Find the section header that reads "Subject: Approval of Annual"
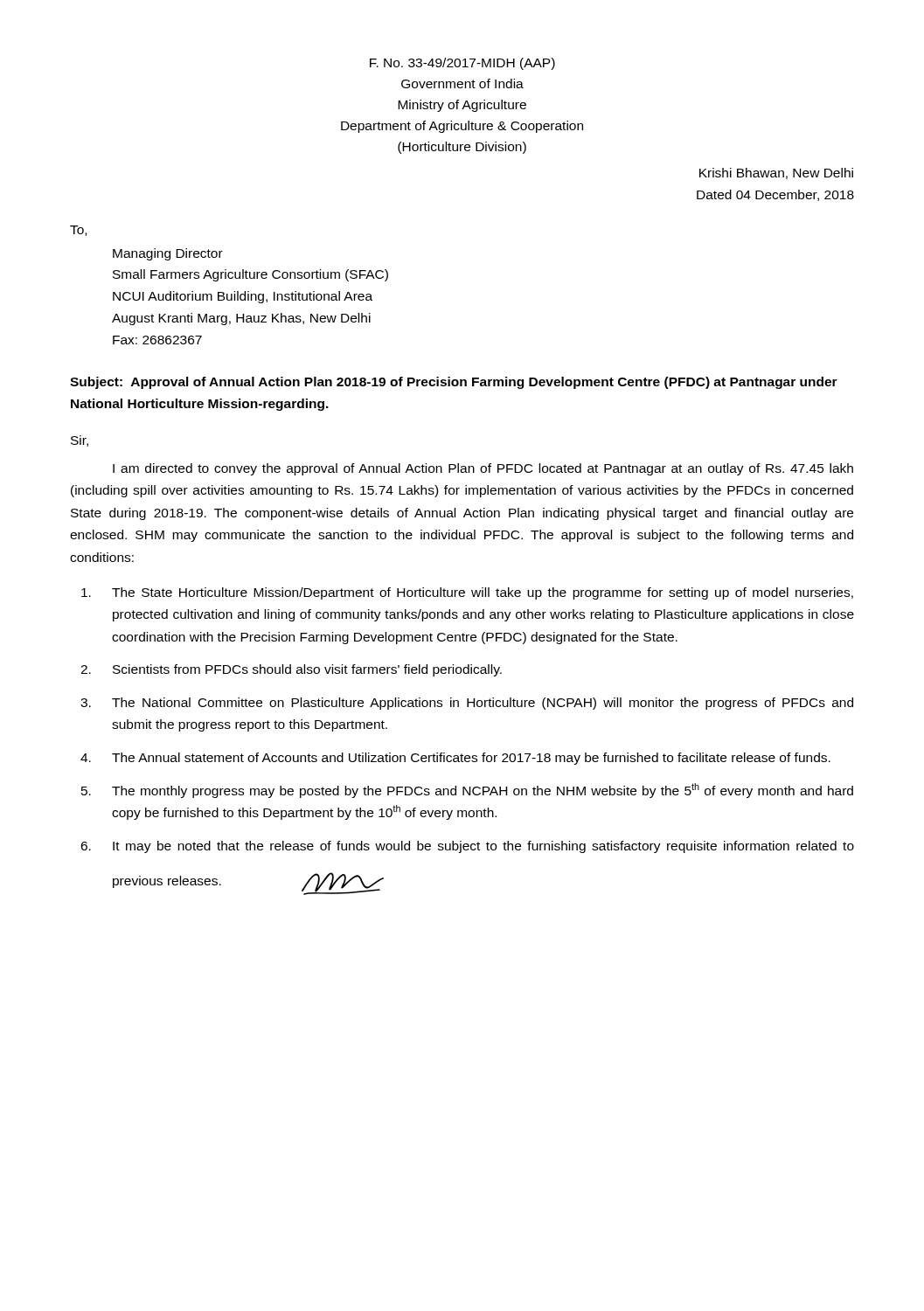The image size is (924, 1311). tap(454, 392)
